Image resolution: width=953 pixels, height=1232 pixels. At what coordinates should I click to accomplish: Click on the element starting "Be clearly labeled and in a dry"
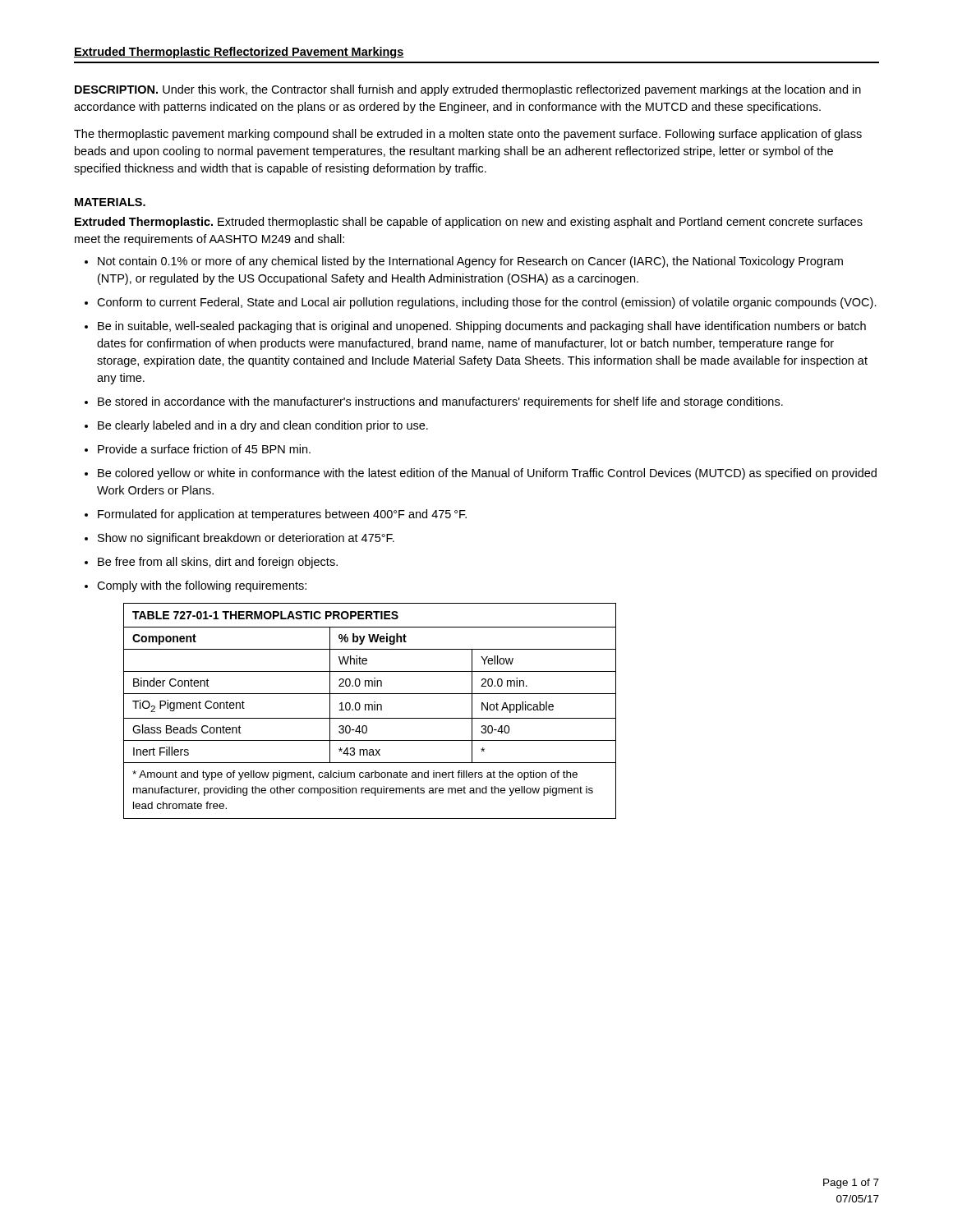pos(263,426)
